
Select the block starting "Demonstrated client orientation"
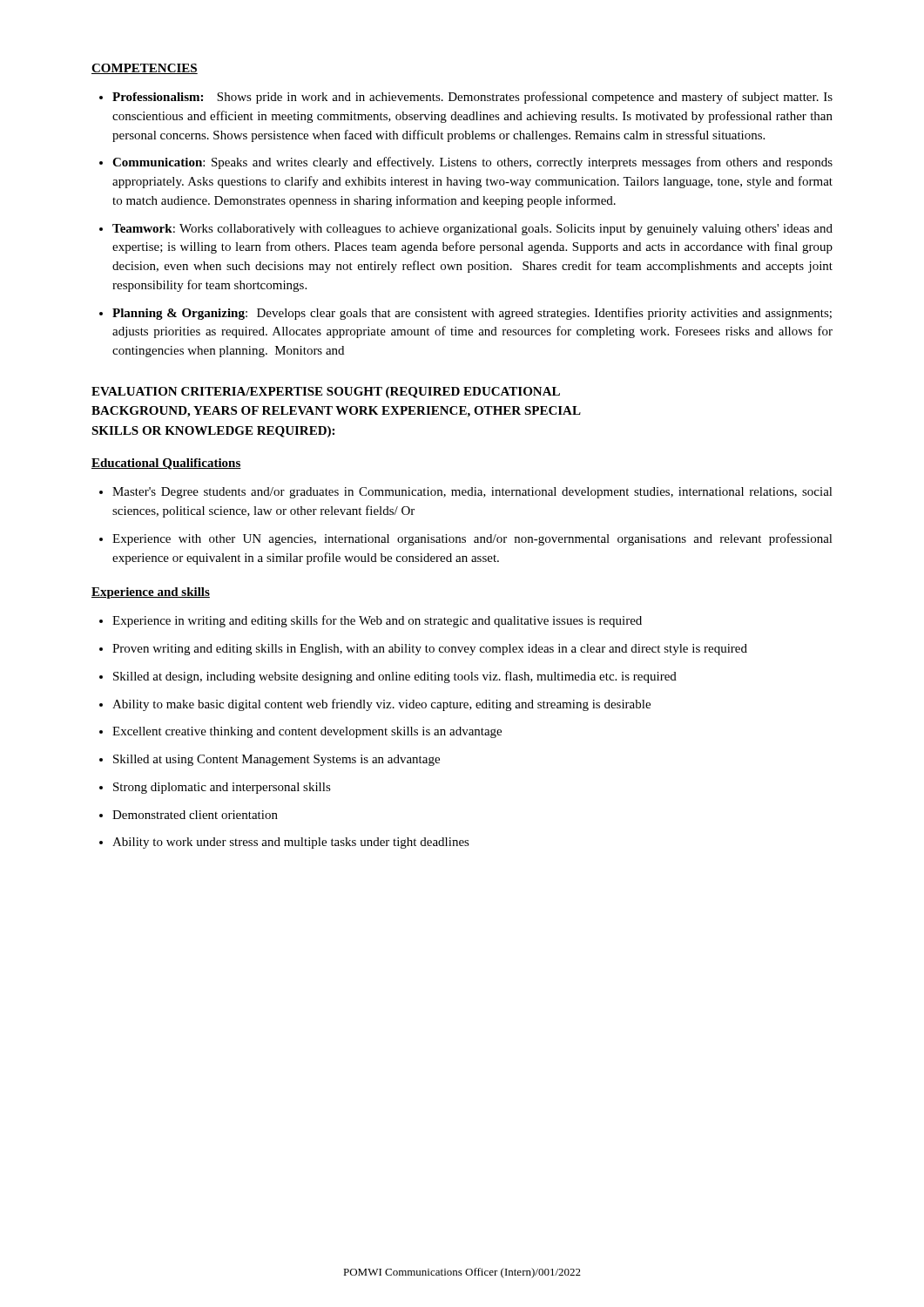tap(195, 814)
